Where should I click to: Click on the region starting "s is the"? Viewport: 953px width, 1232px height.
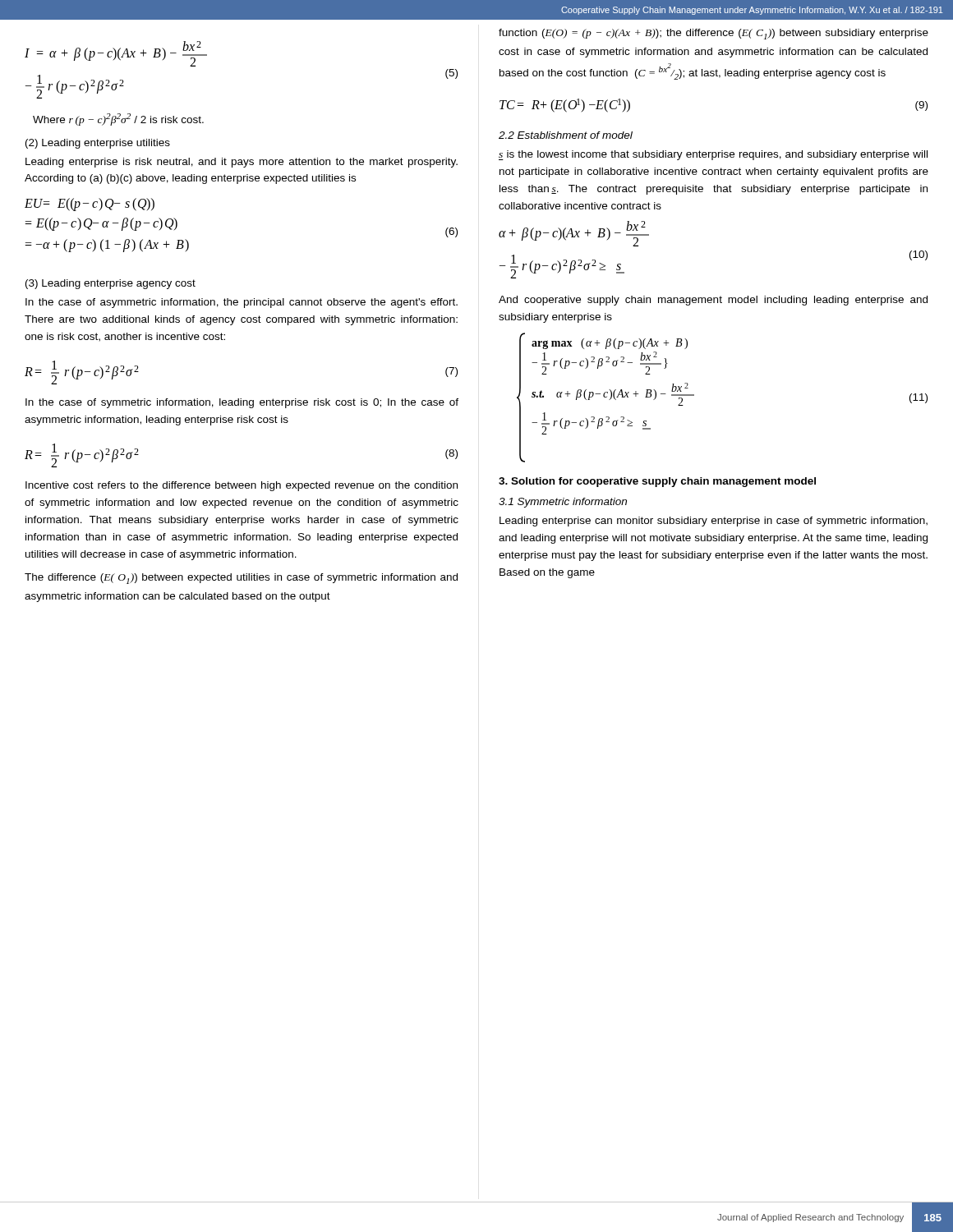pos(714,181)
